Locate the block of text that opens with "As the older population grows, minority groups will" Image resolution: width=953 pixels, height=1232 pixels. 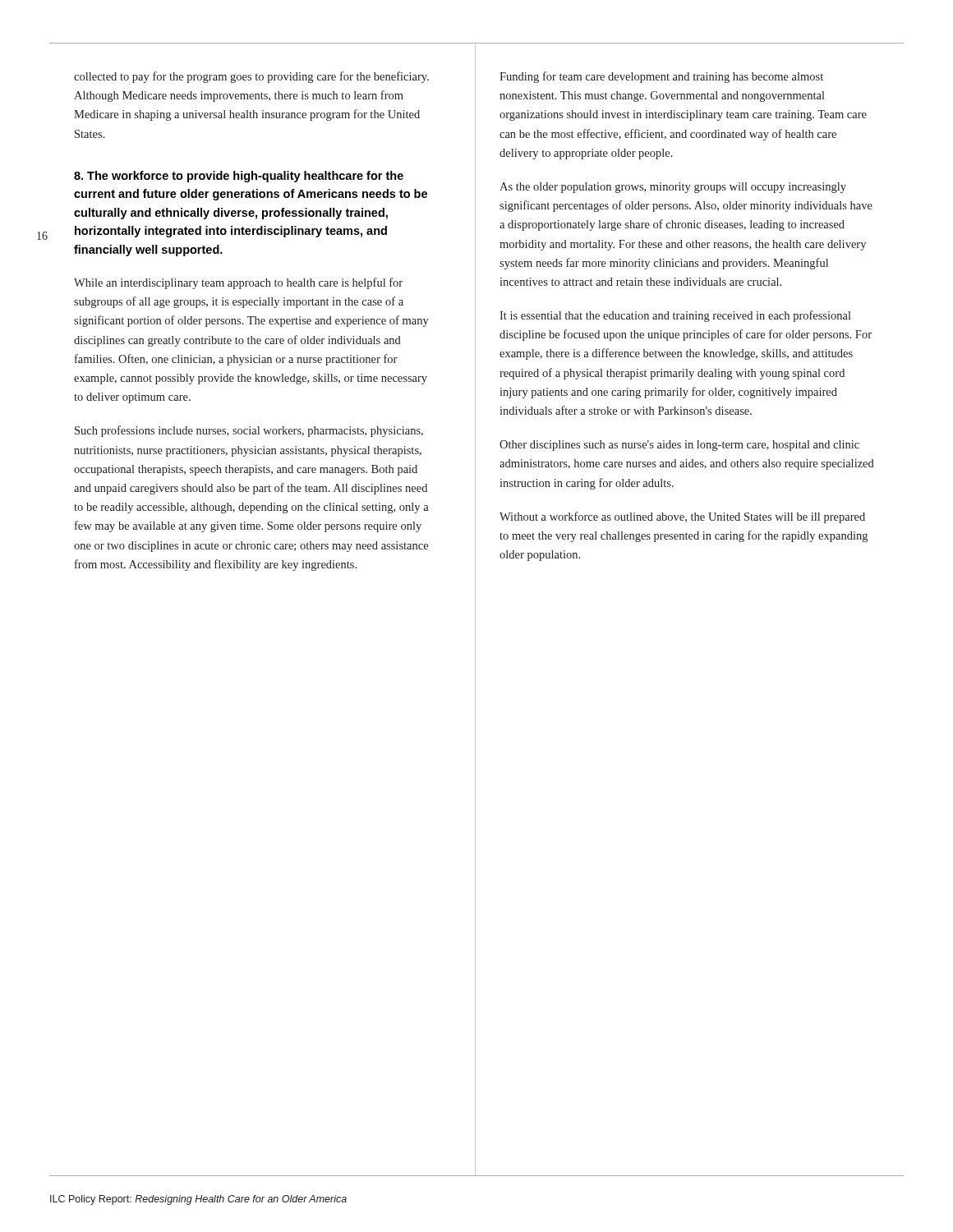pos(687,235)
